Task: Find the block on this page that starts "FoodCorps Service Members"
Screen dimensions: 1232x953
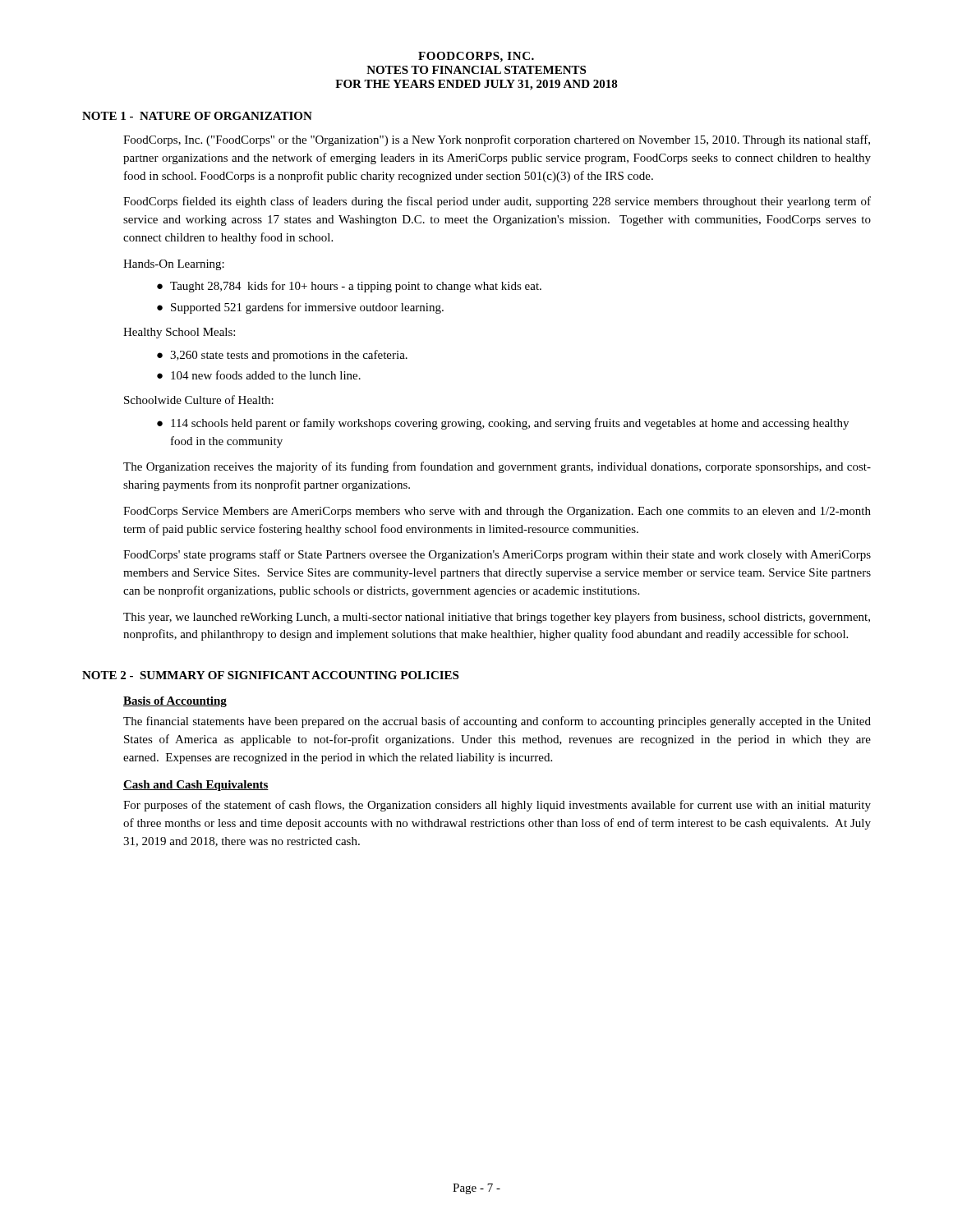Action: click(x=497, y=520)
